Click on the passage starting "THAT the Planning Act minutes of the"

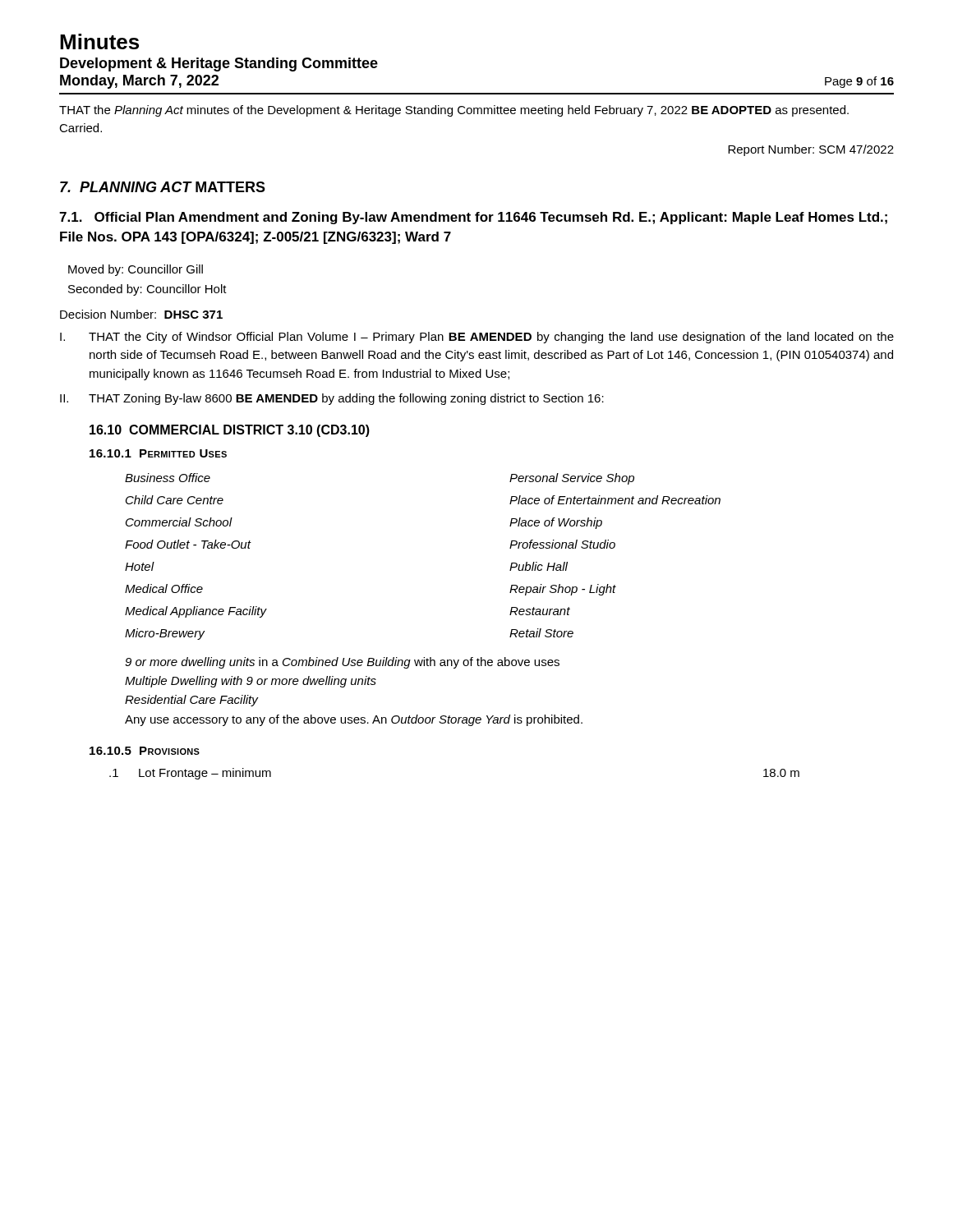pos(454,119)
